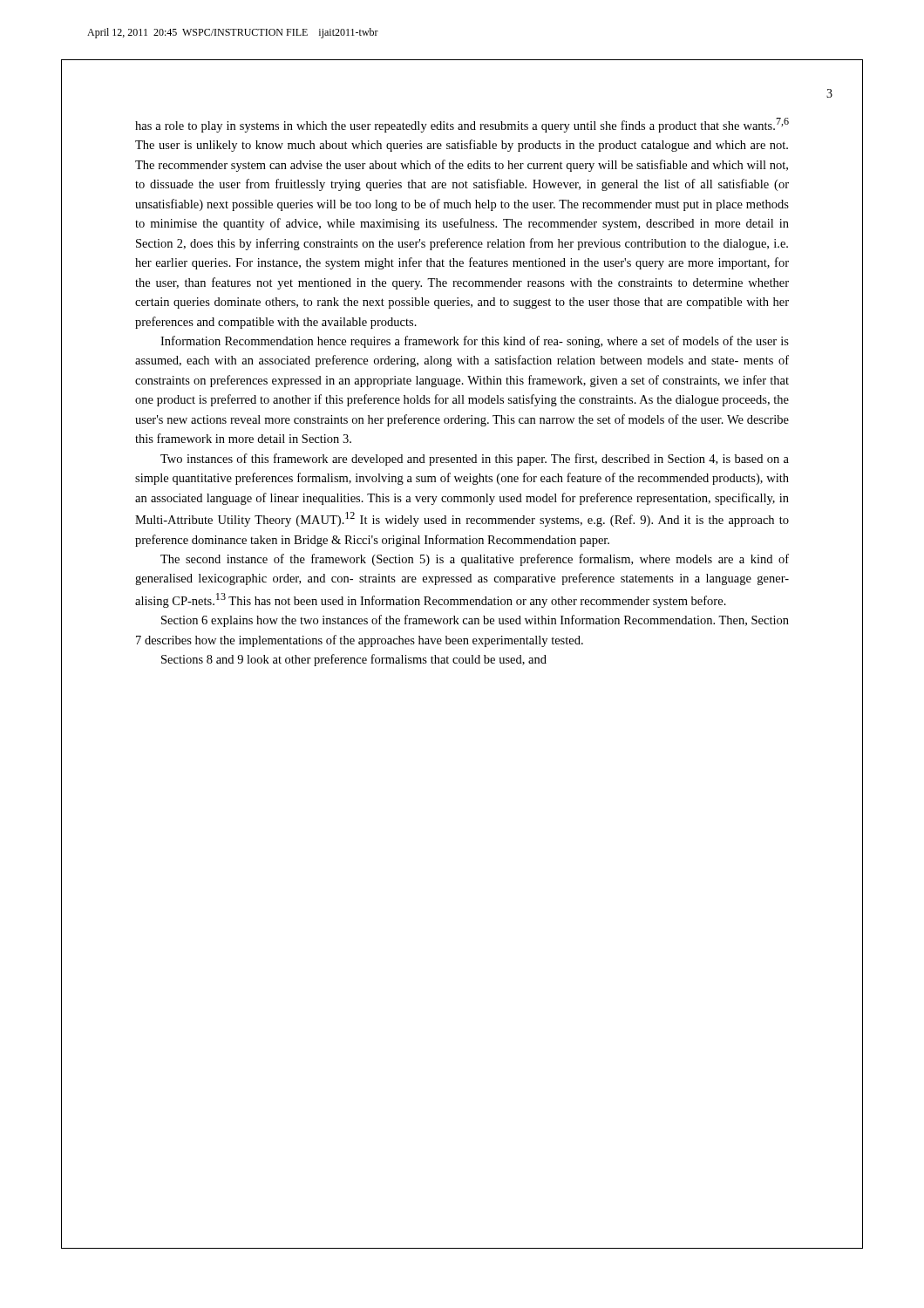This screenshot has height=1308, width=924.
Task: Click on the text starting "Sections 8 and"
Action: (462, 660)
